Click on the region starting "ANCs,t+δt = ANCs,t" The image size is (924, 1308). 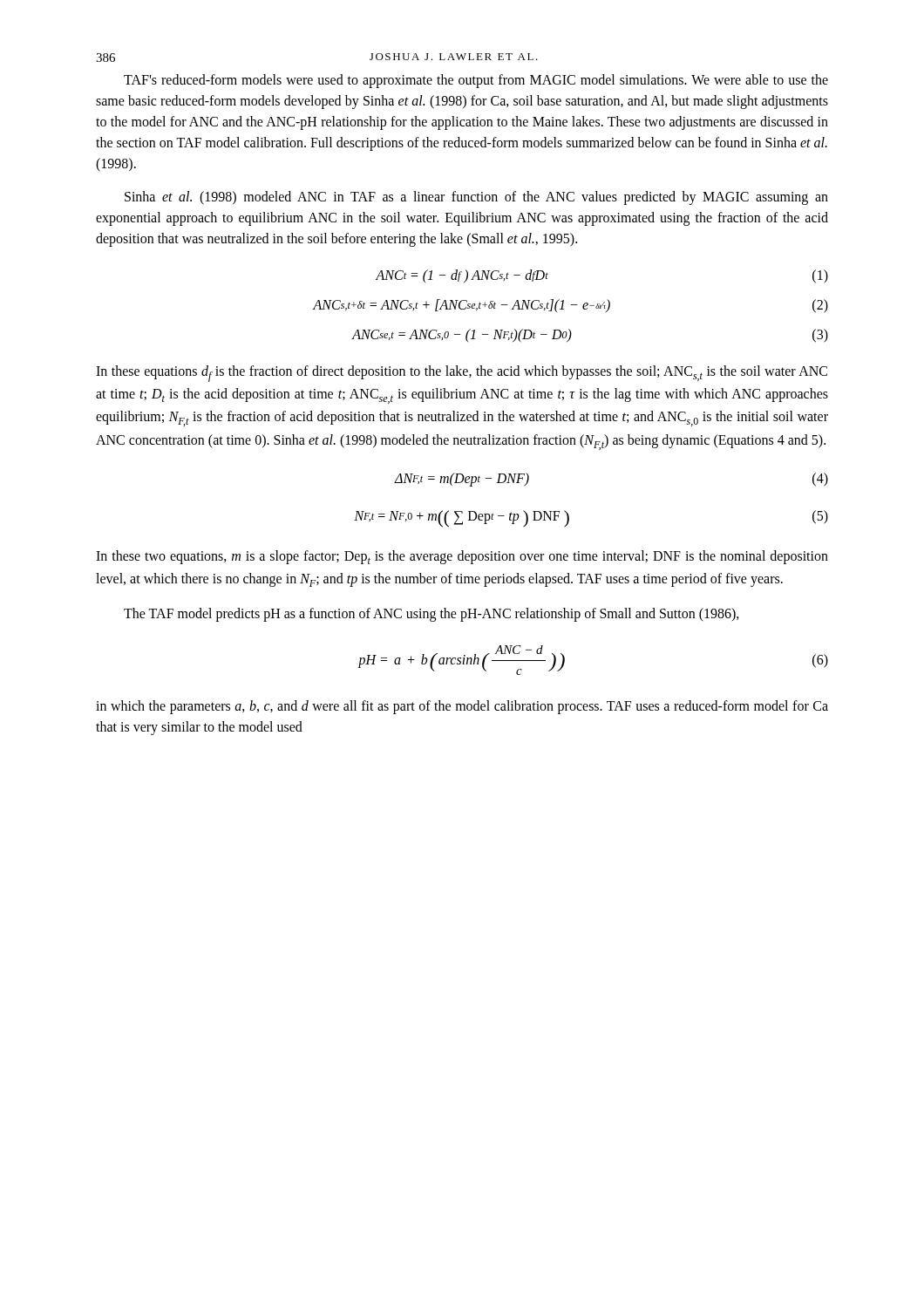462,305
